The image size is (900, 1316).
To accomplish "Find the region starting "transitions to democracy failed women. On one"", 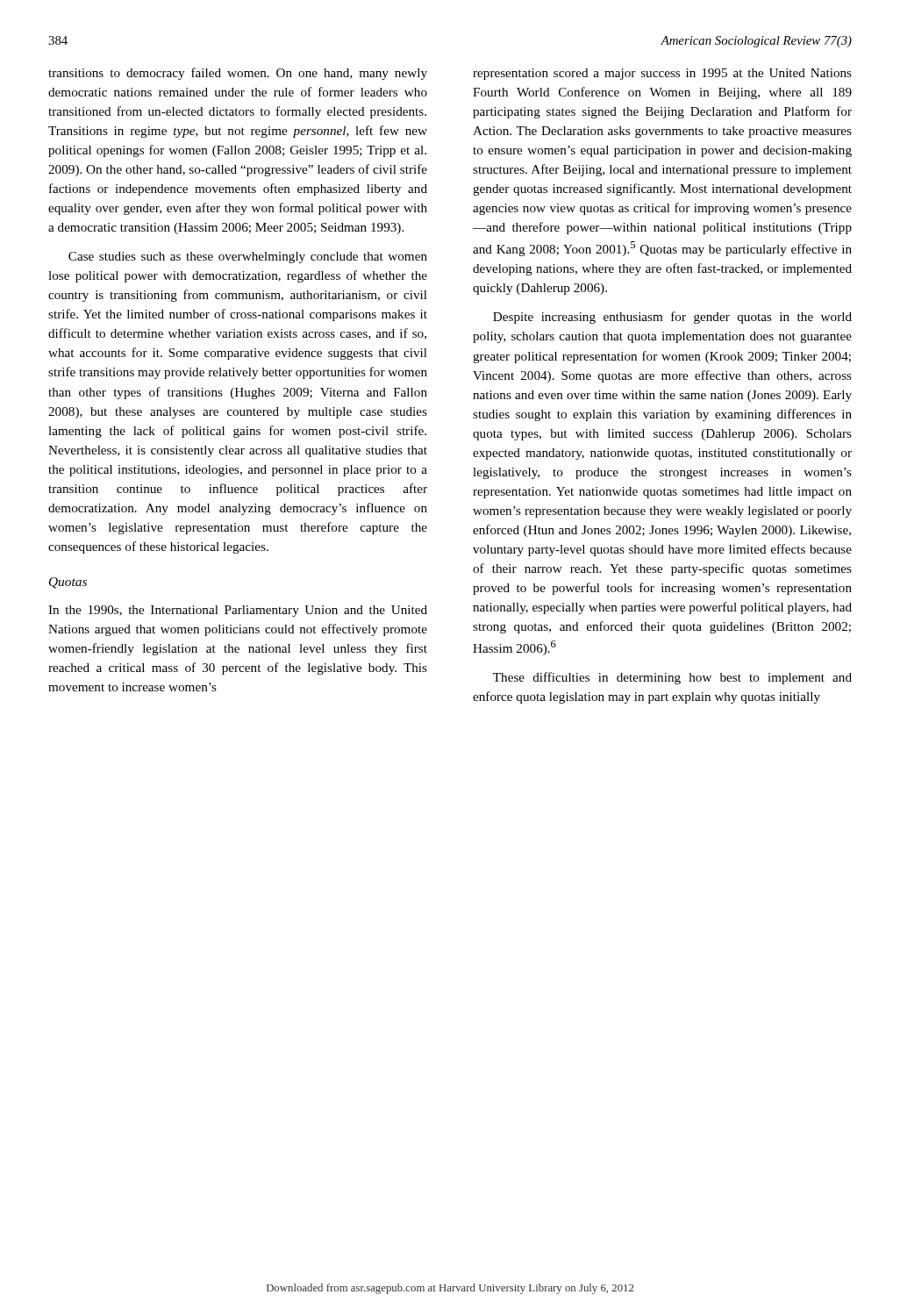I will 238,150.
